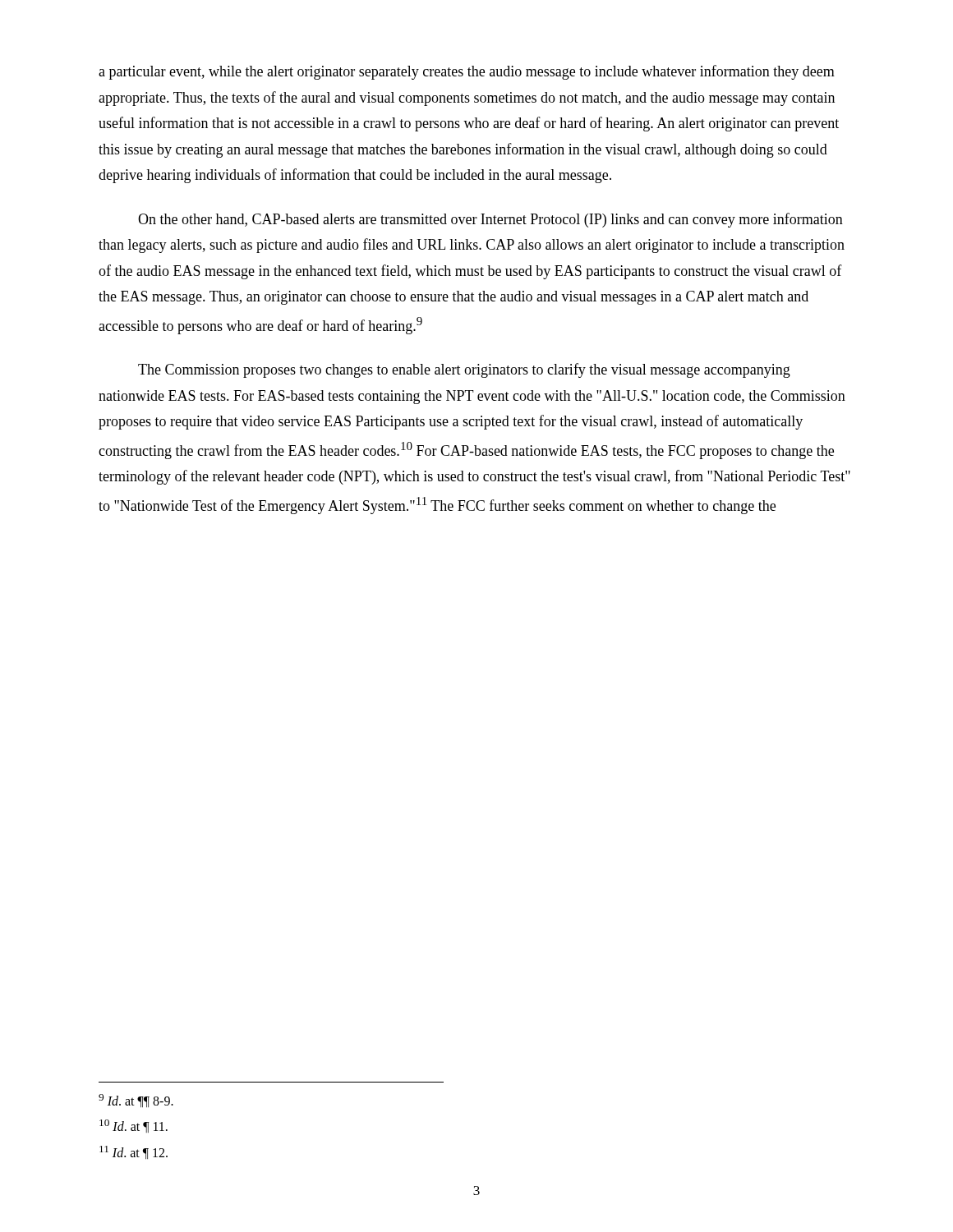
Task: Click the passage that begins "a particular event, while the"
Action: 476,124
